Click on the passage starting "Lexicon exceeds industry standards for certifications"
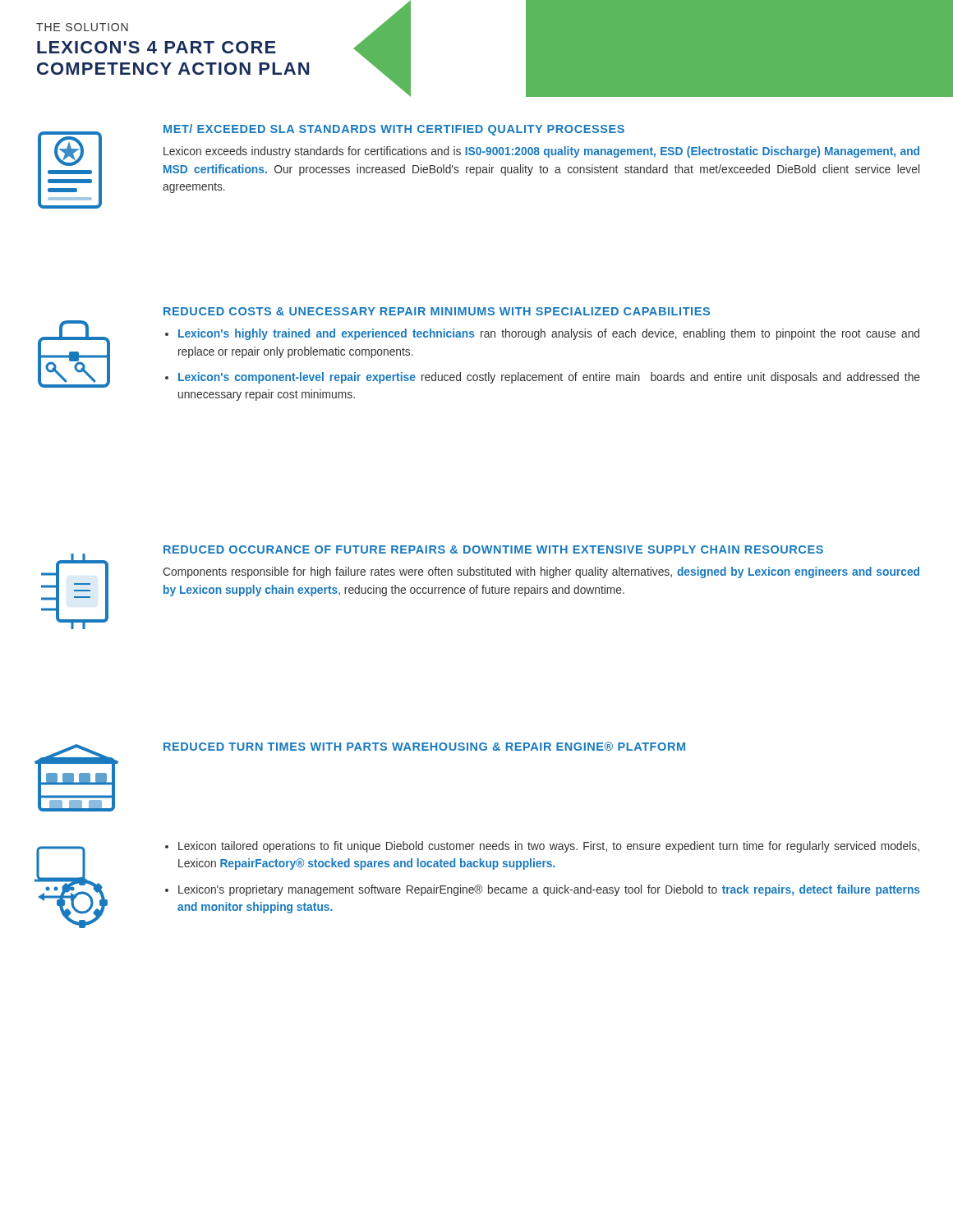The height and width of the screenshot is (1232, 953). (x=541, y=169)
